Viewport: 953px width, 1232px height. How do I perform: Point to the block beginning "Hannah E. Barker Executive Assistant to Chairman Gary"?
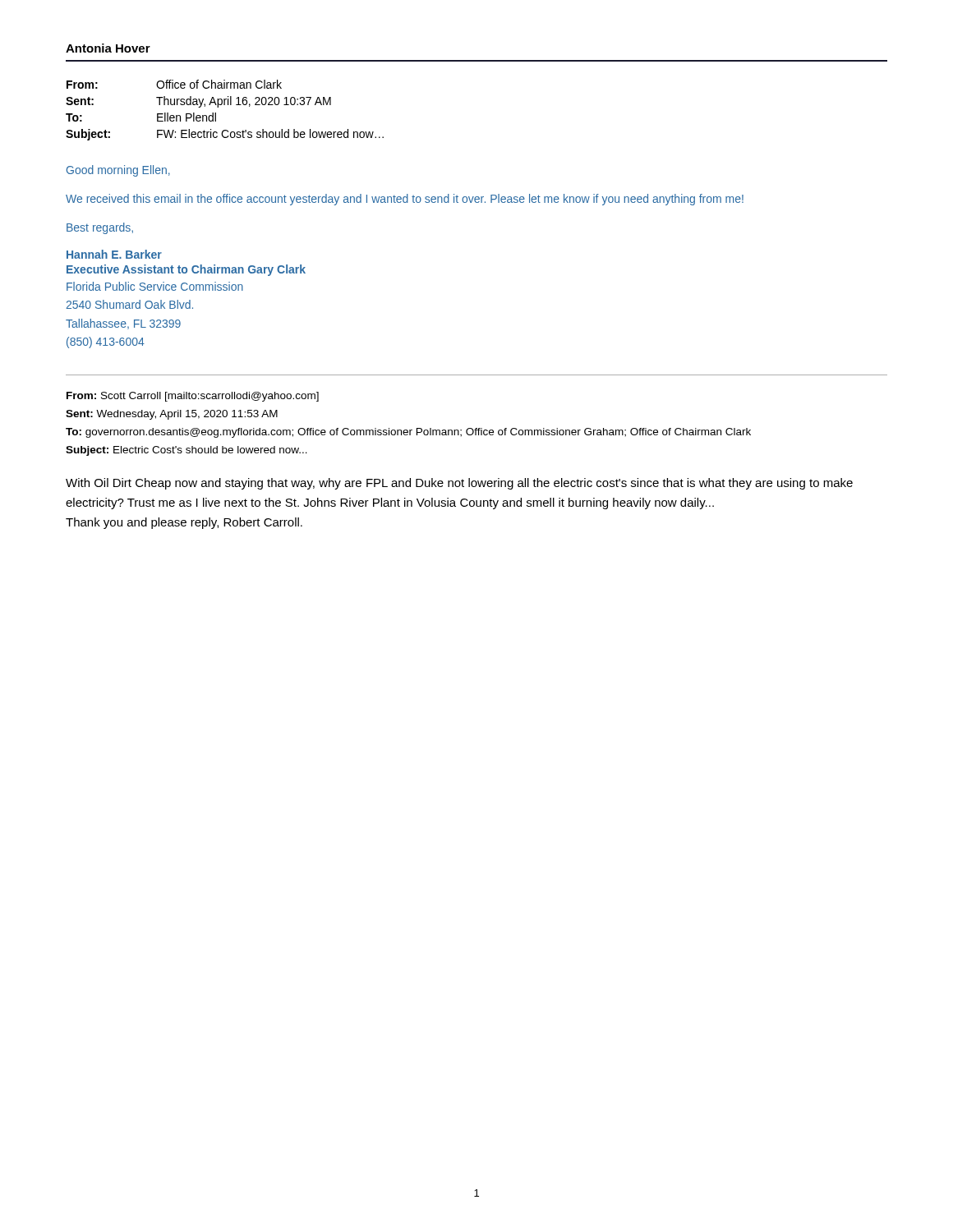click(x=114, y=254)
